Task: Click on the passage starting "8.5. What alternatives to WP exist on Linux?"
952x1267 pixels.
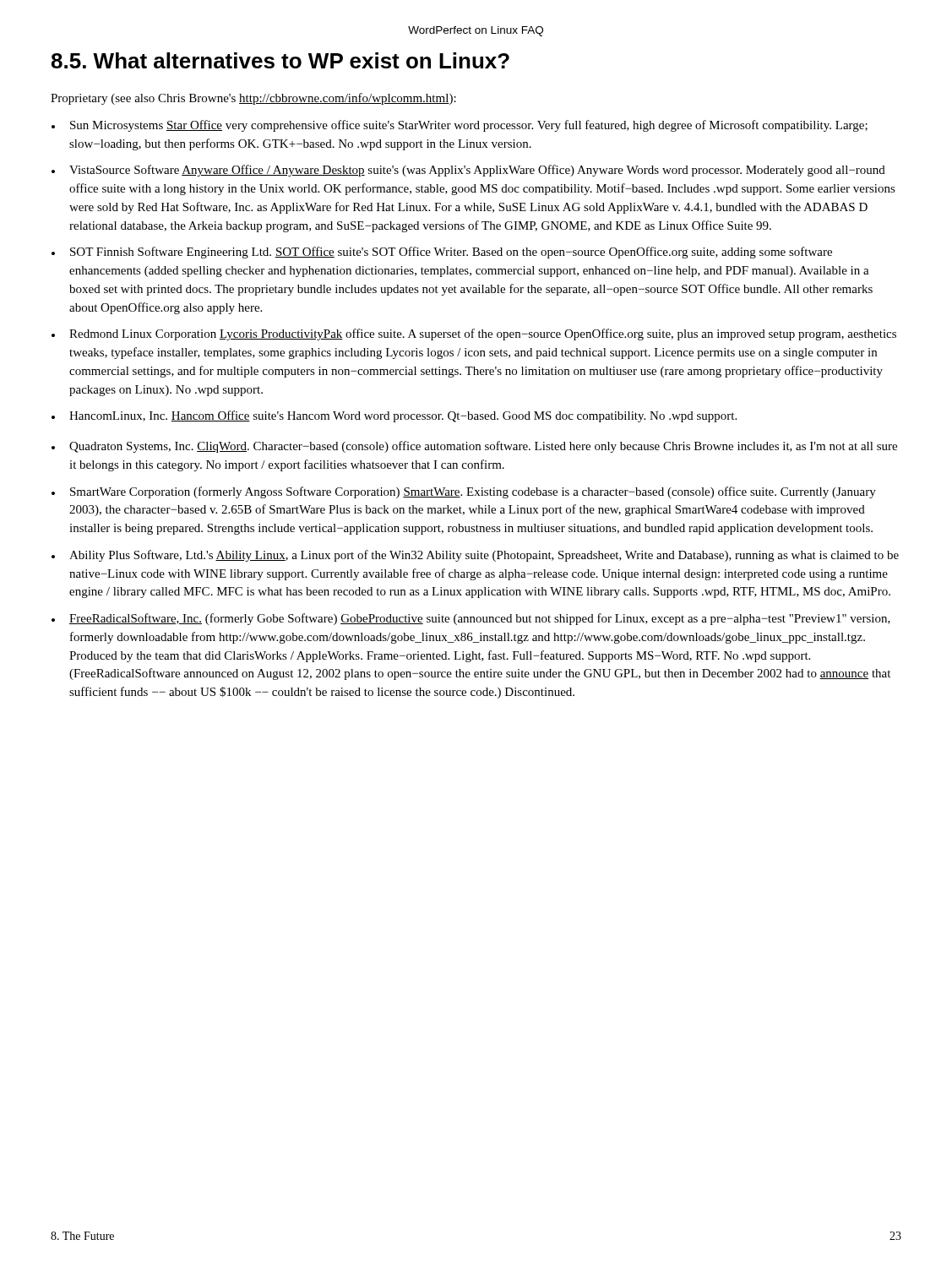Action: pos(281,61)
